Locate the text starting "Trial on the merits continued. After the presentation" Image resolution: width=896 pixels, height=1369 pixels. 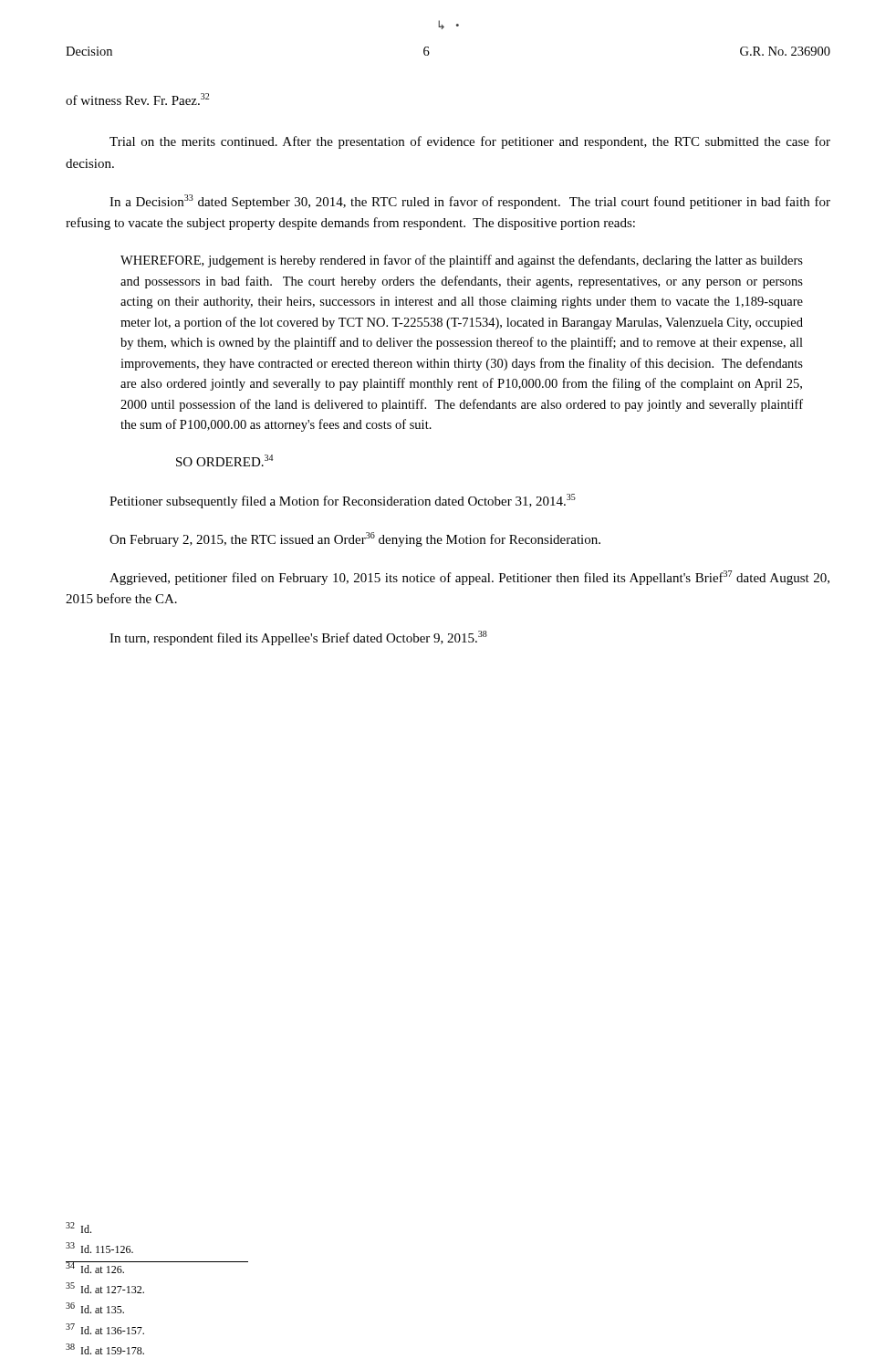coord(448,152)
